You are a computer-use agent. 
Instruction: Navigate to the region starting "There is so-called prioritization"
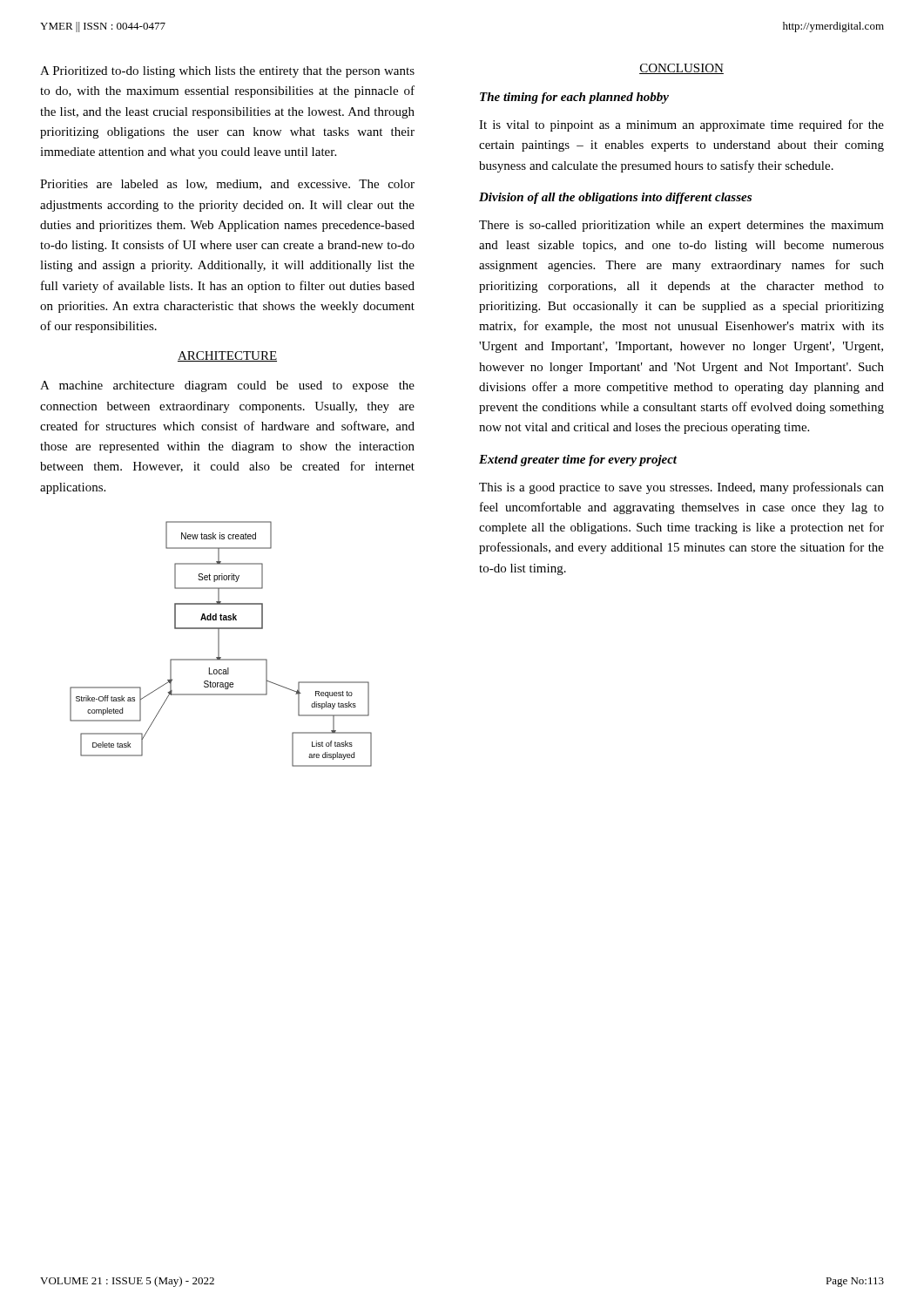[681, 326]
